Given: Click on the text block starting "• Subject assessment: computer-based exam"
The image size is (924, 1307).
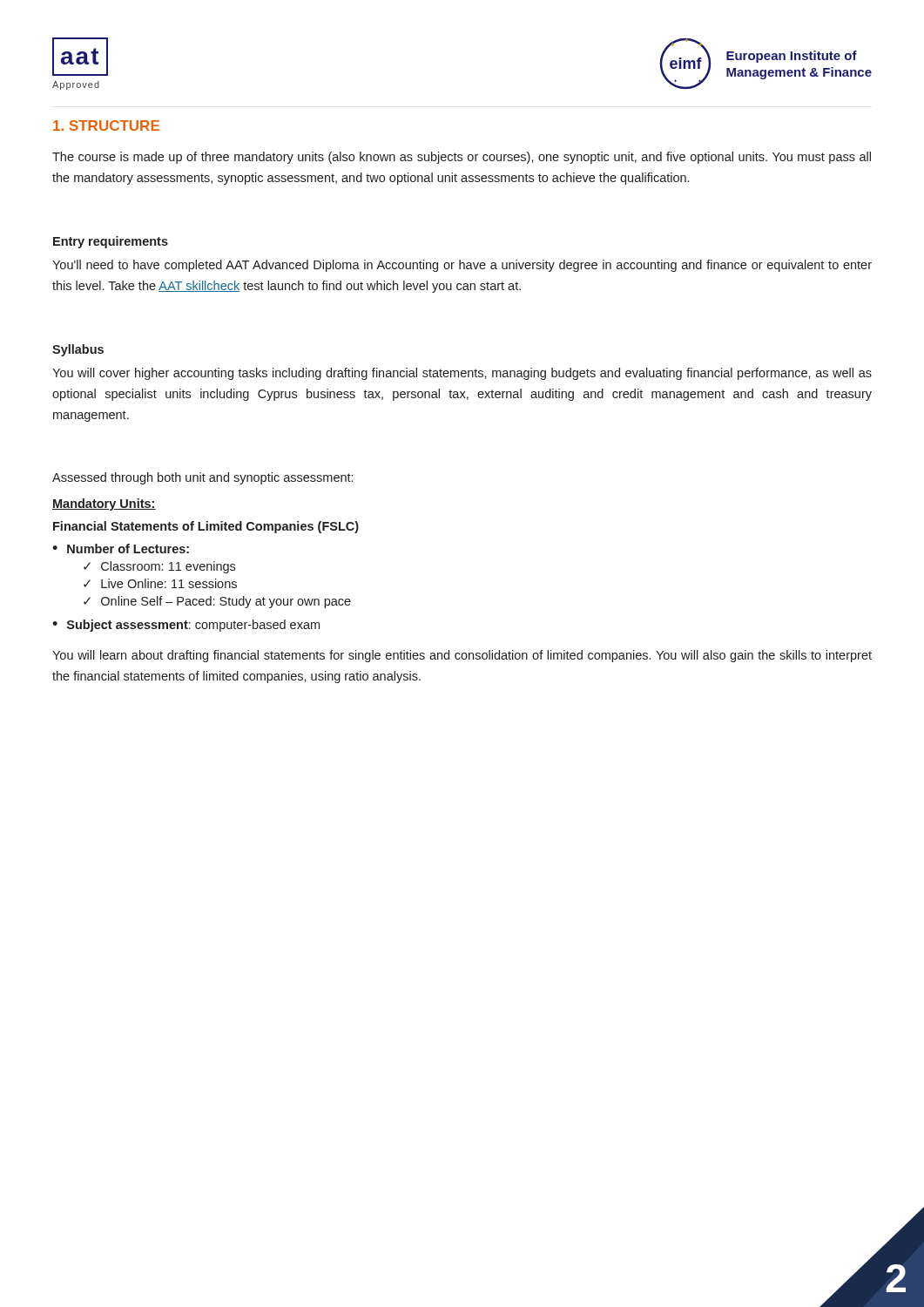Looking at the screenshot, I should [x=186, y=626].
